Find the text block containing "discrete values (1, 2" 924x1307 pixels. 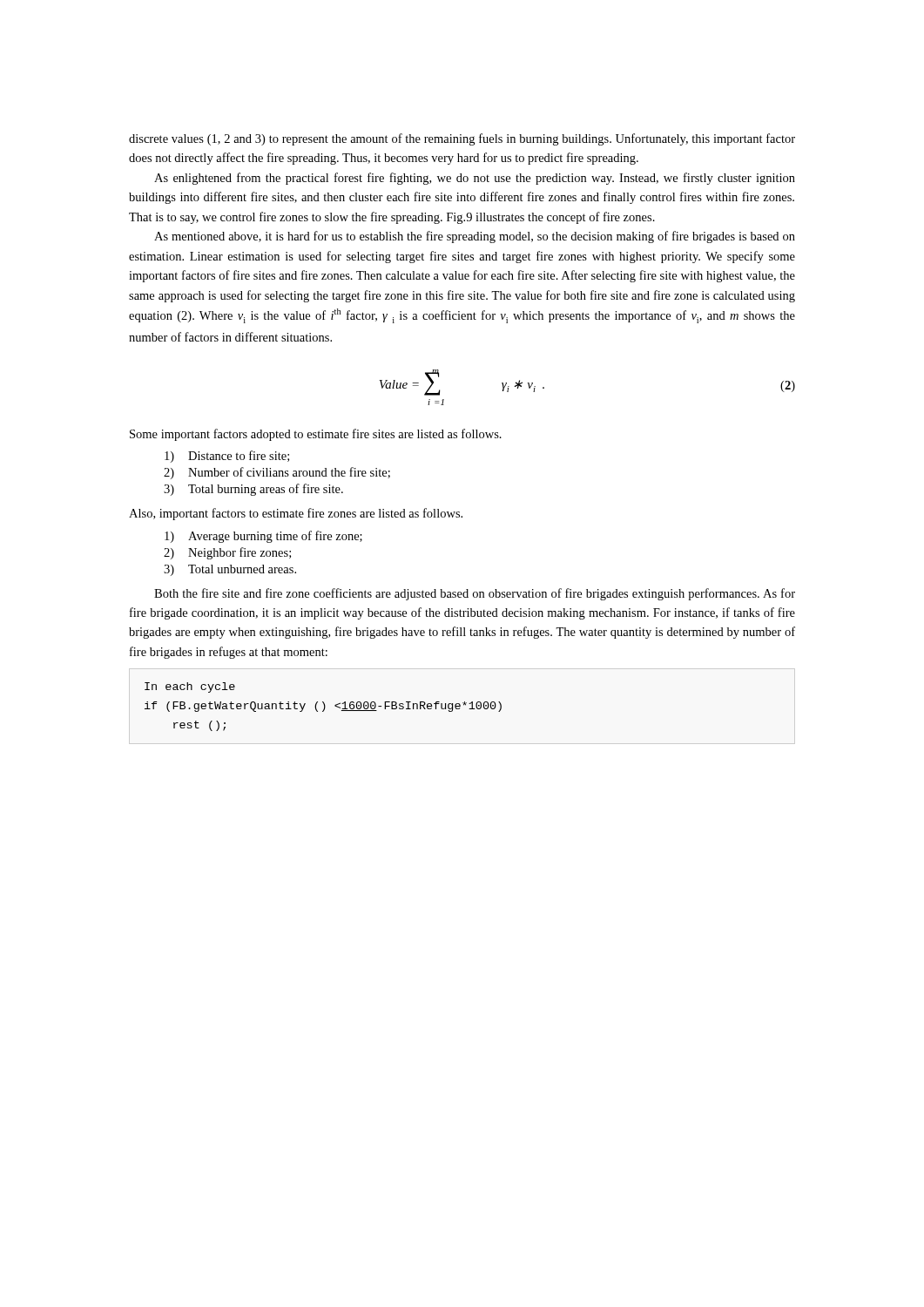[x=462, y=238]
